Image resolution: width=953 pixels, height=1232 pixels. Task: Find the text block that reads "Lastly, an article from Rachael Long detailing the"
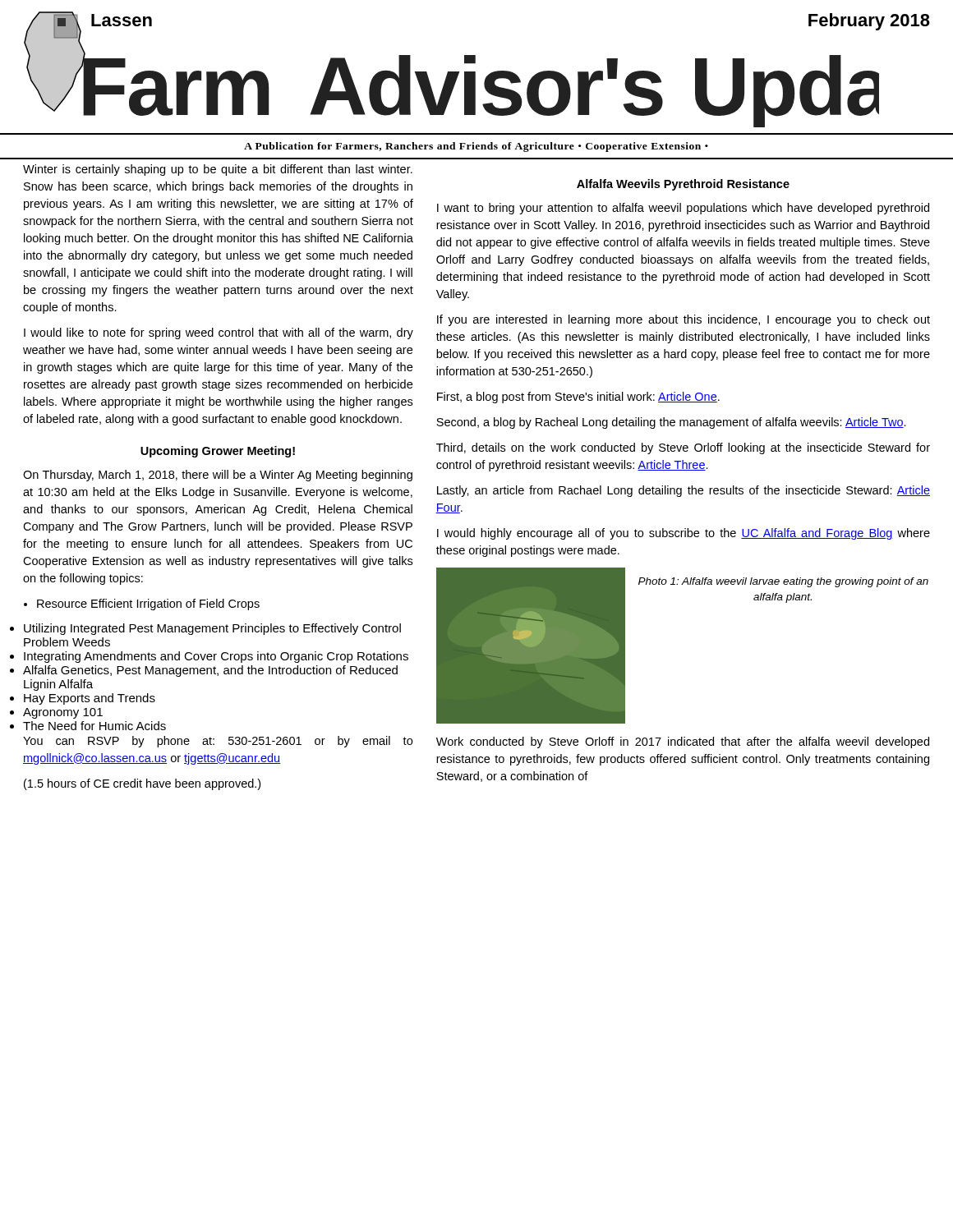(683, 500)
